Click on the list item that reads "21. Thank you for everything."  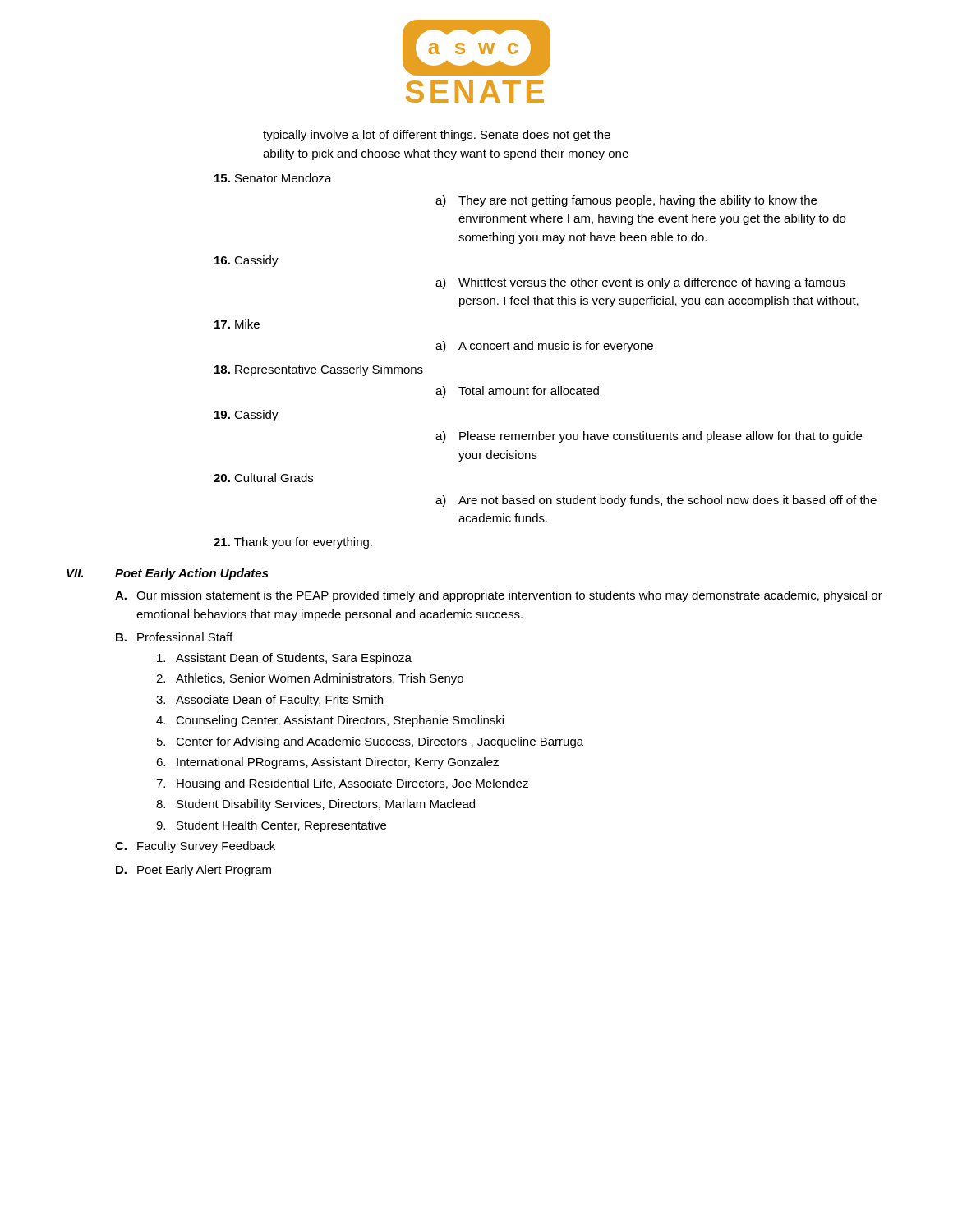tap(293, 541)
